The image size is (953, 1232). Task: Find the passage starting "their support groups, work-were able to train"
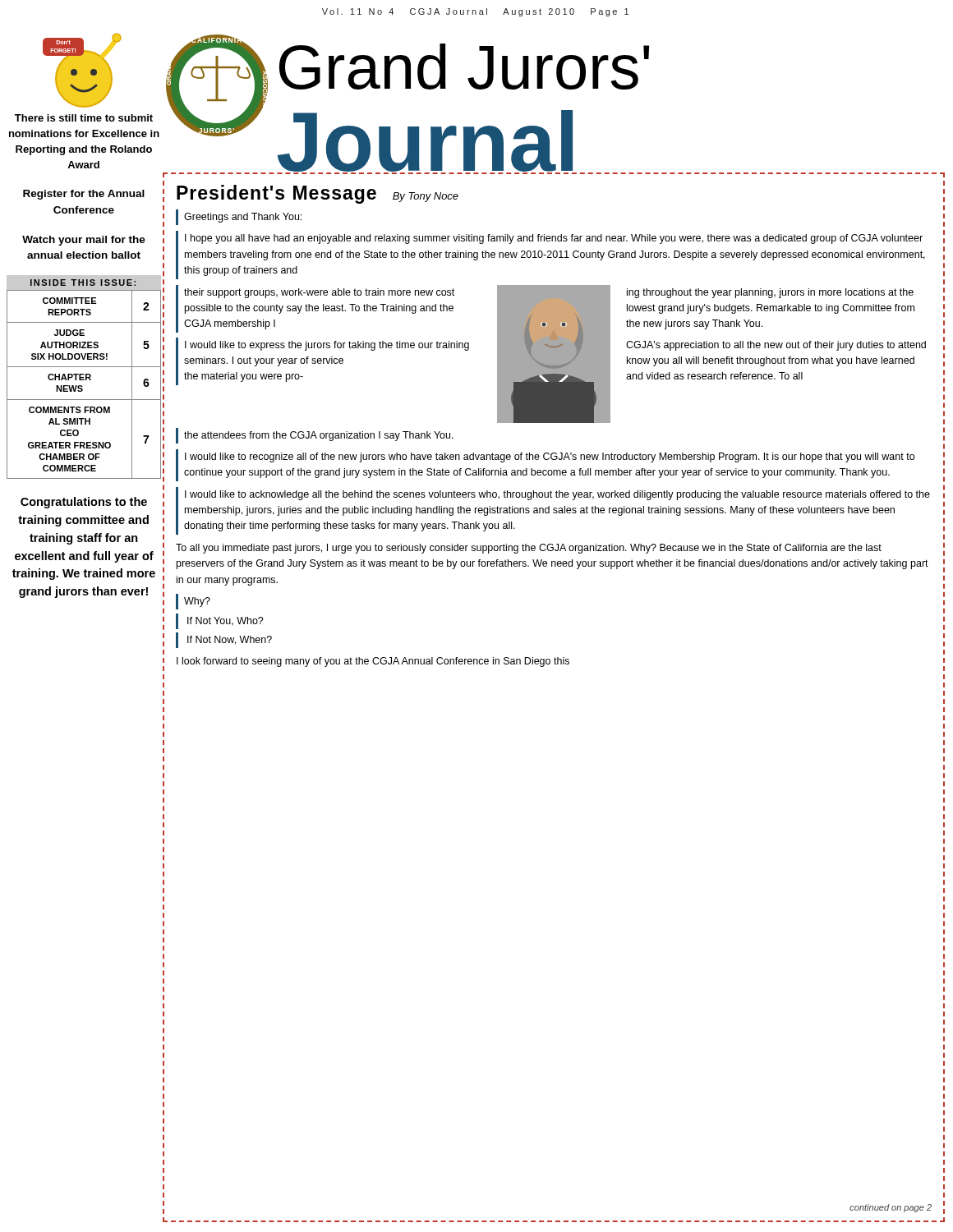tap(319, 308)
